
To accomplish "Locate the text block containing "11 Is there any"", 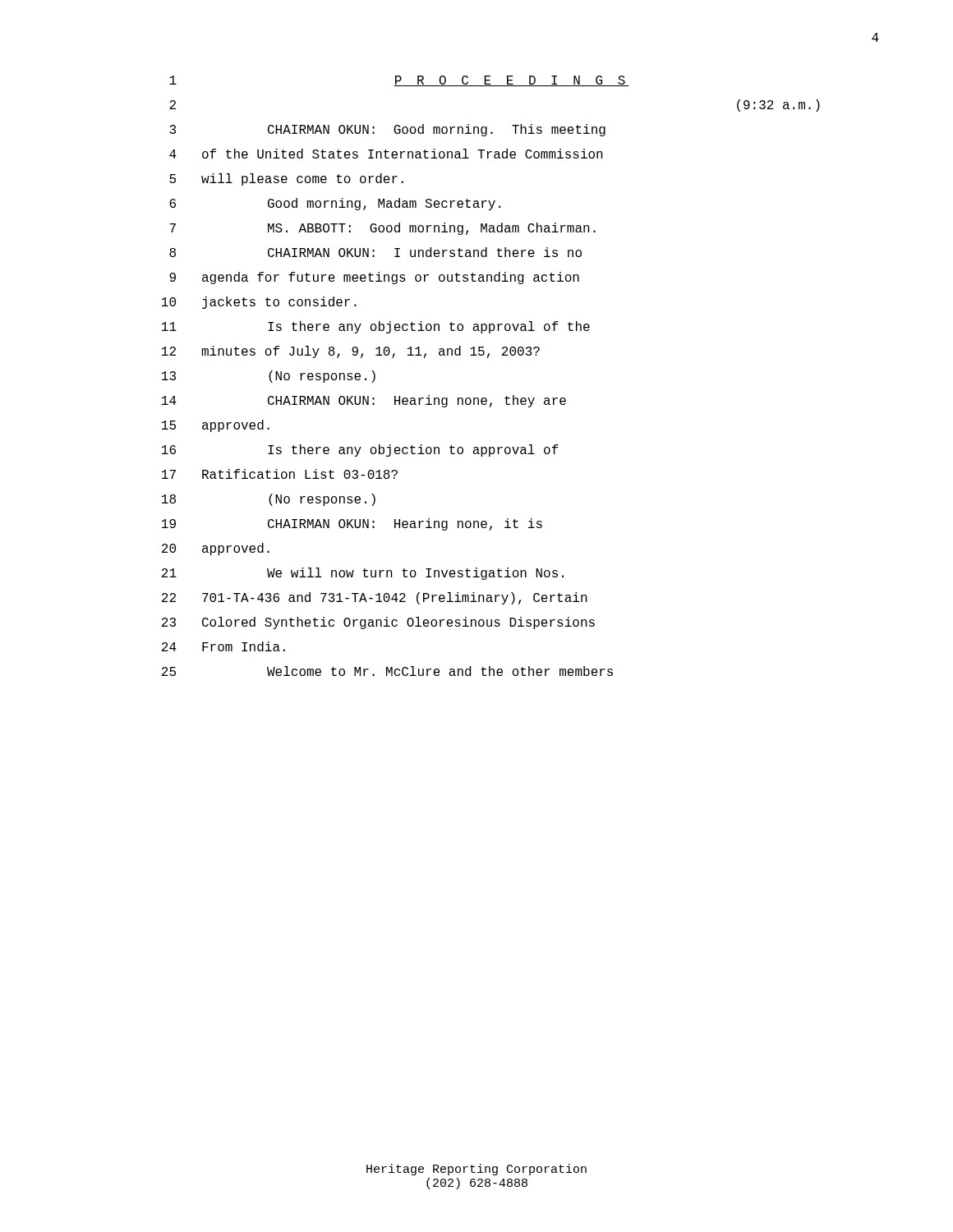I will point(361,328).
